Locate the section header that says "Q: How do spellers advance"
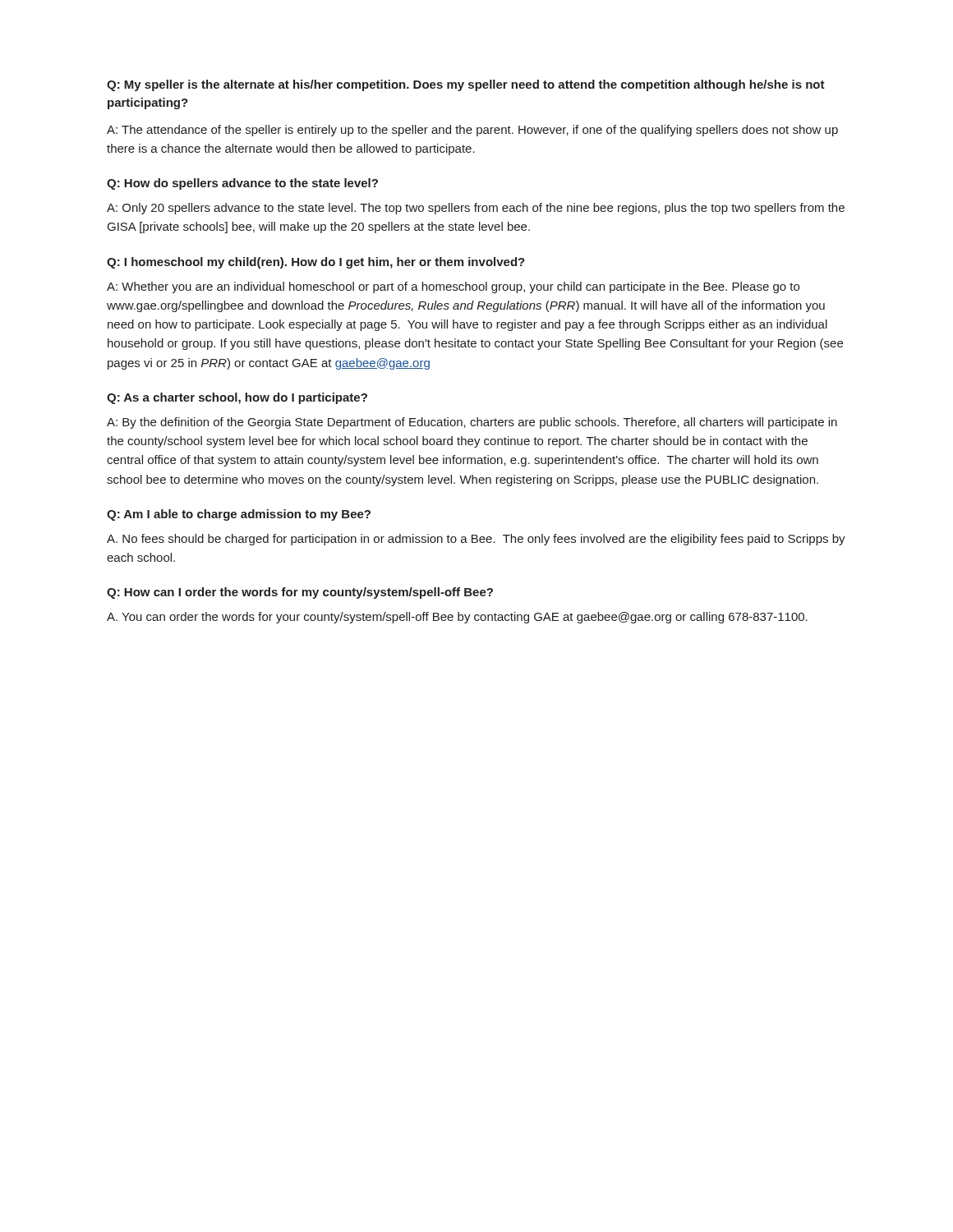 tap(243, 183)
